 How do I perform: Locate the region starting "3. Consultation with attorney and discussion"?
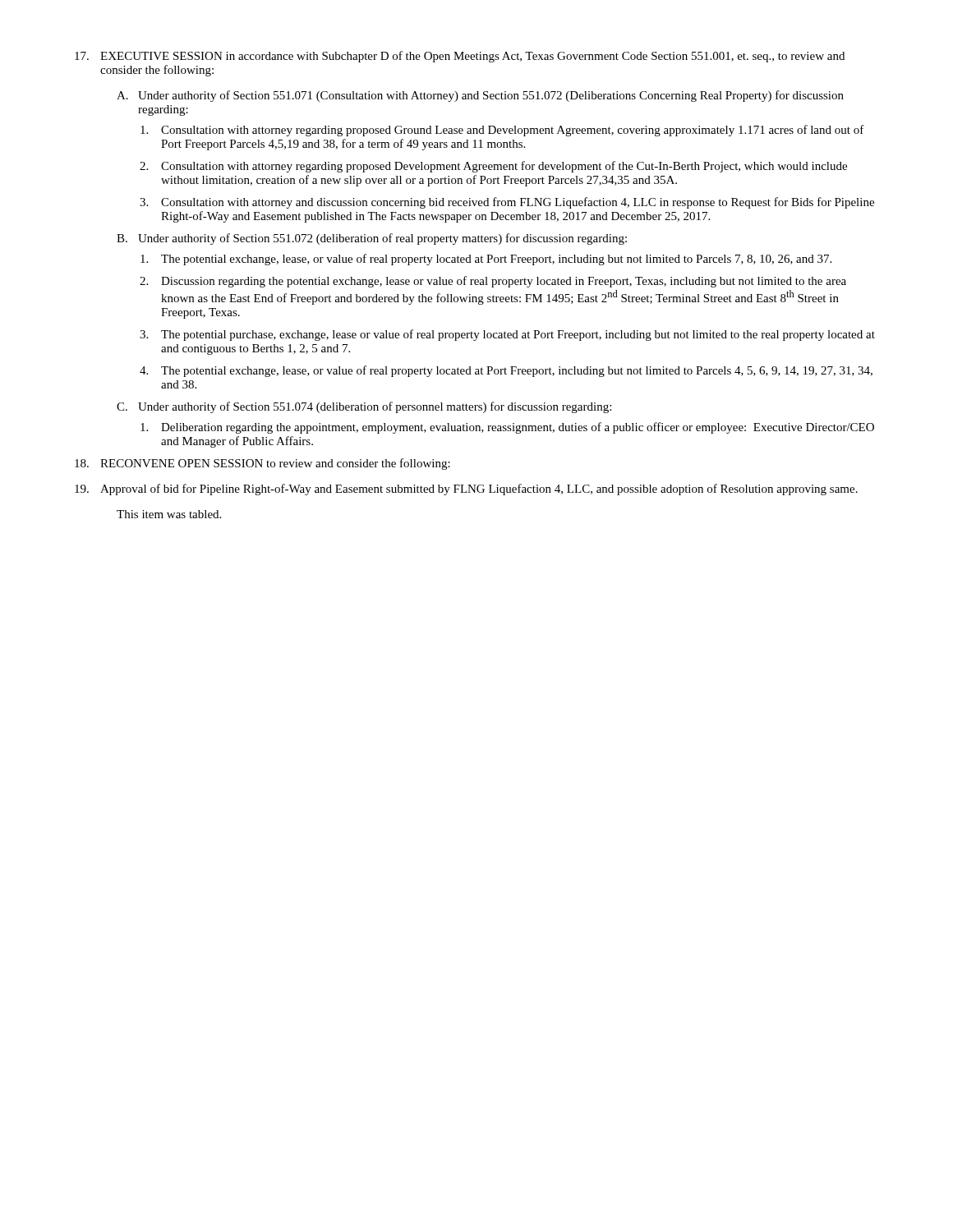coord(509,209)
